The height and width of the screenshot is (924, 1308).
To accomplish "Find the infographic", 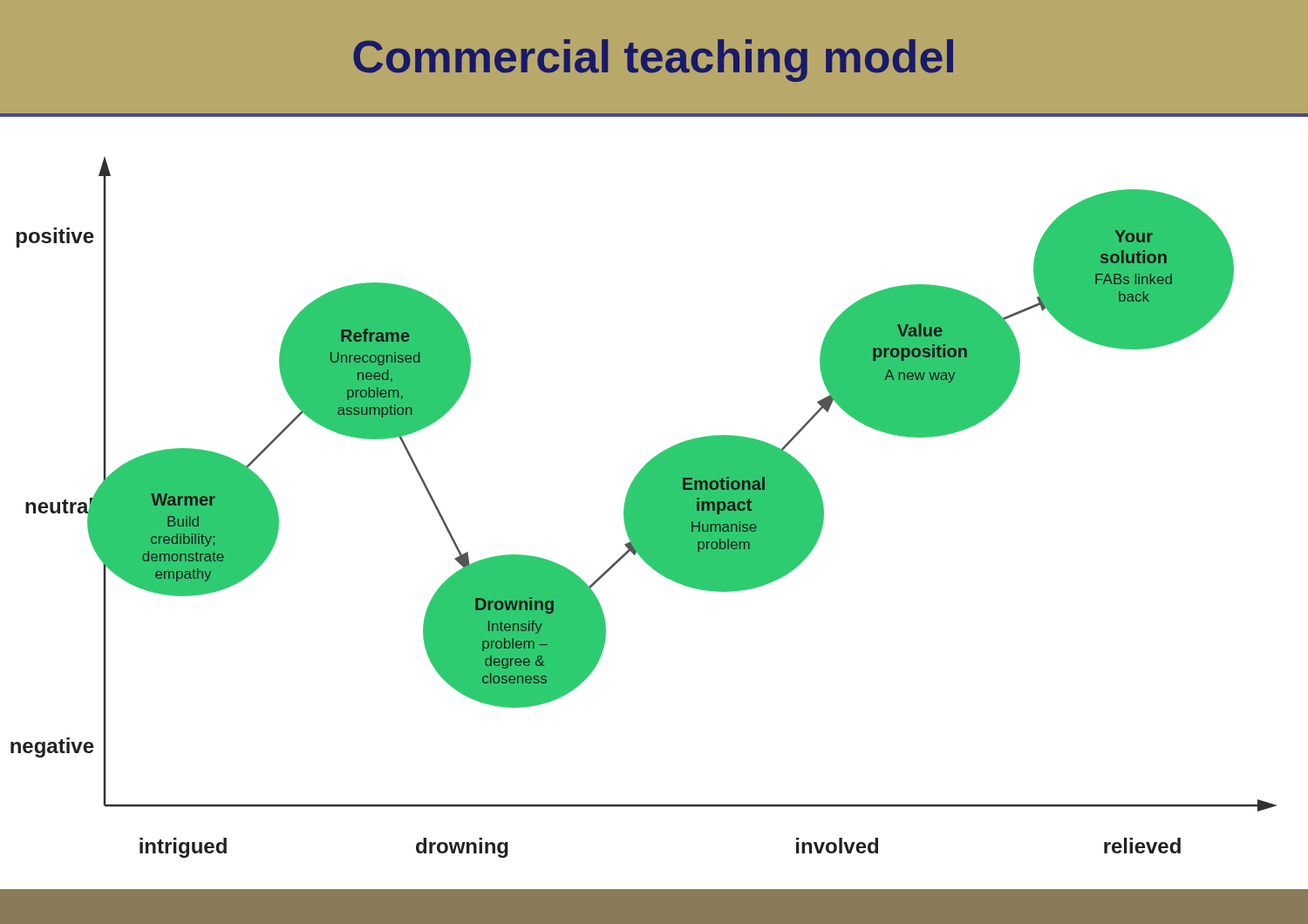I will coord(654,503).
